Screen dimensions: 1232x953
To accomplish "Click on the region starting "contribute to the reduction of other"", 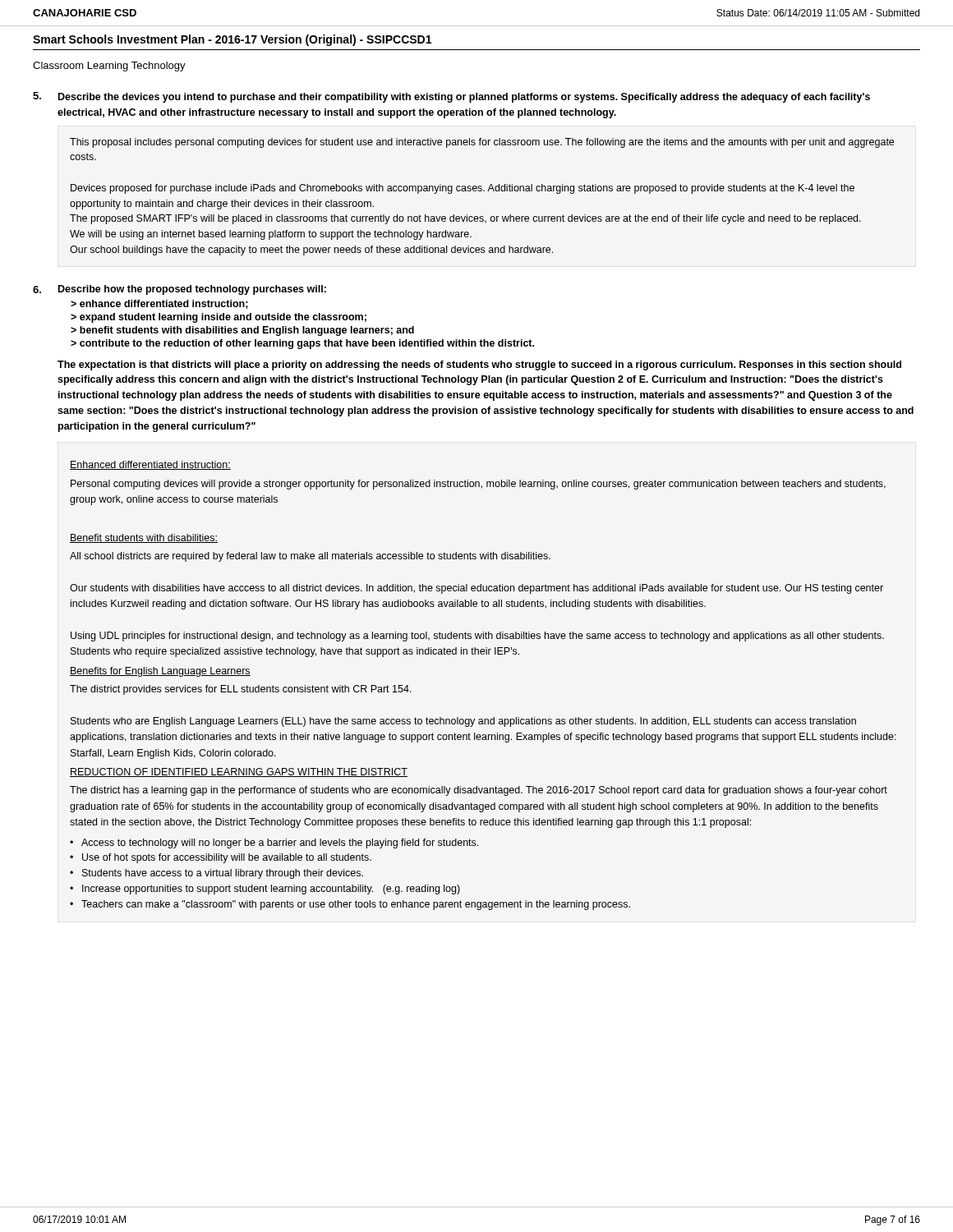I will (x=307, y=343).
